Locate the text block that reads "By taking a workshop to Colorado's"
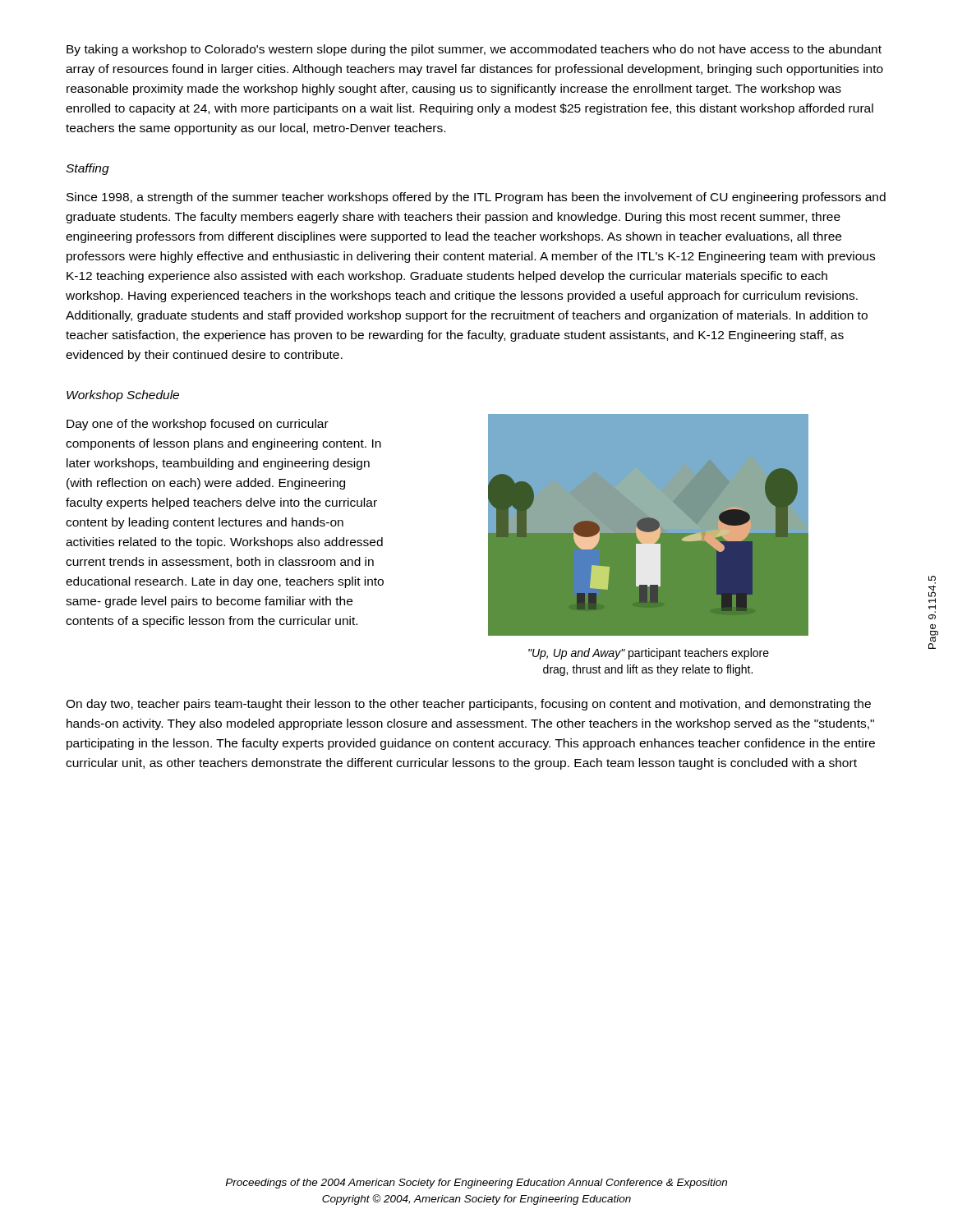This screenshot has width=953, height=1232. pyautogui.click(x=474, y=88)
